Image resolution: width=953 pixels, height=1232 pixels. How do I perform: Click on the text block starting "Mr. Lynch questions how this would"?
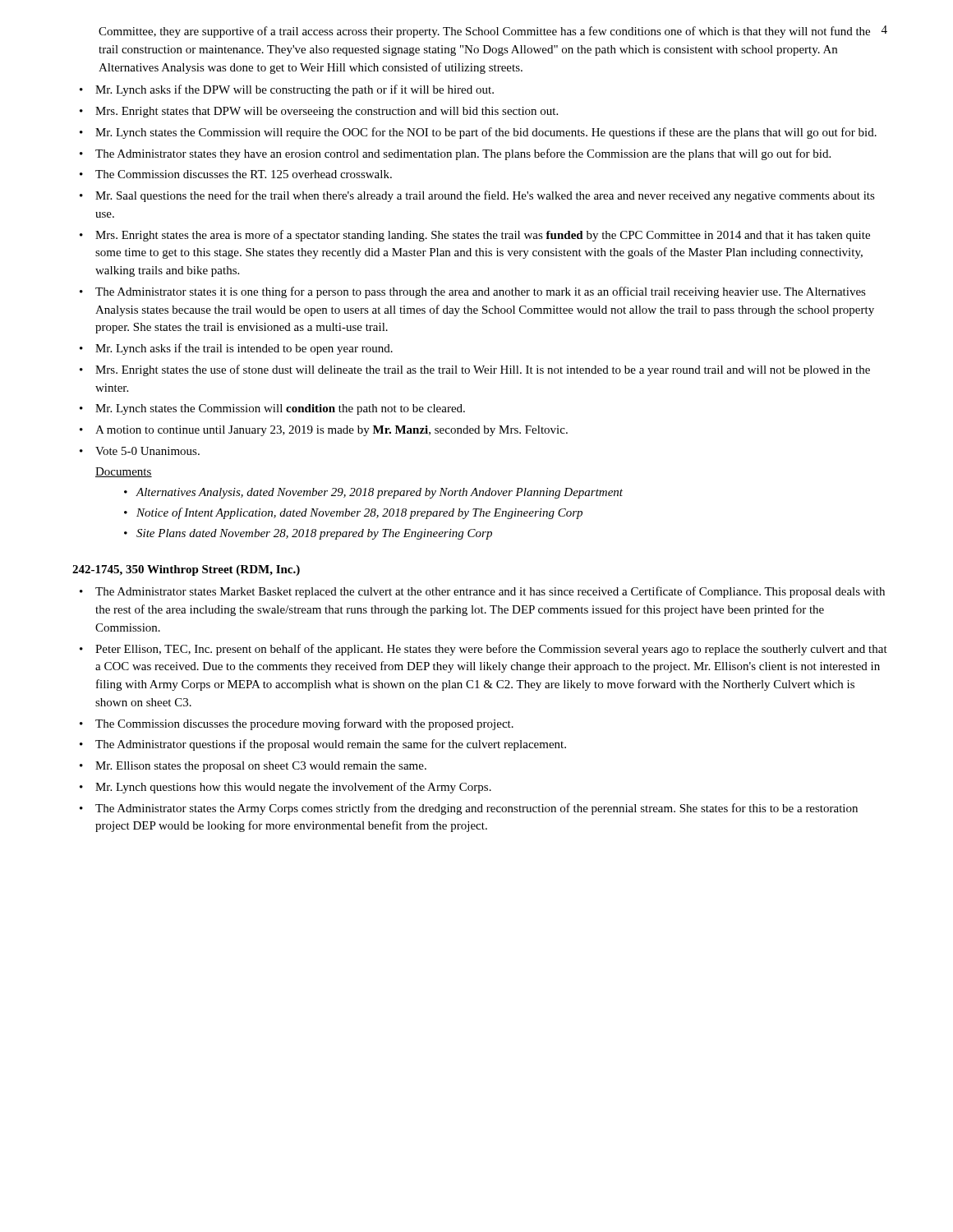293,787
